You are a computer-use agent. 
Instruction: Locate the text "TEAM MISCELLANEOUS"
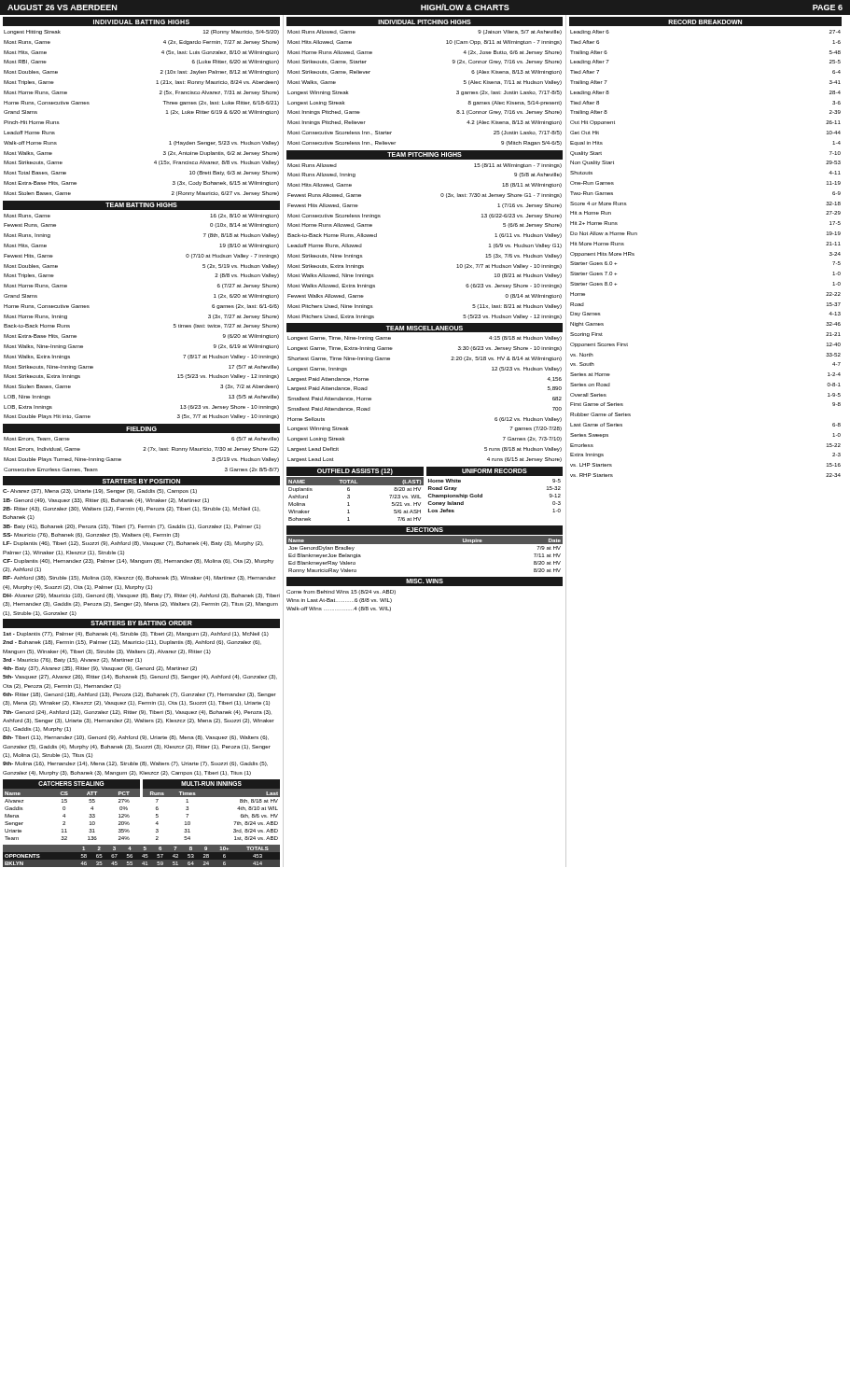point(425,328)
